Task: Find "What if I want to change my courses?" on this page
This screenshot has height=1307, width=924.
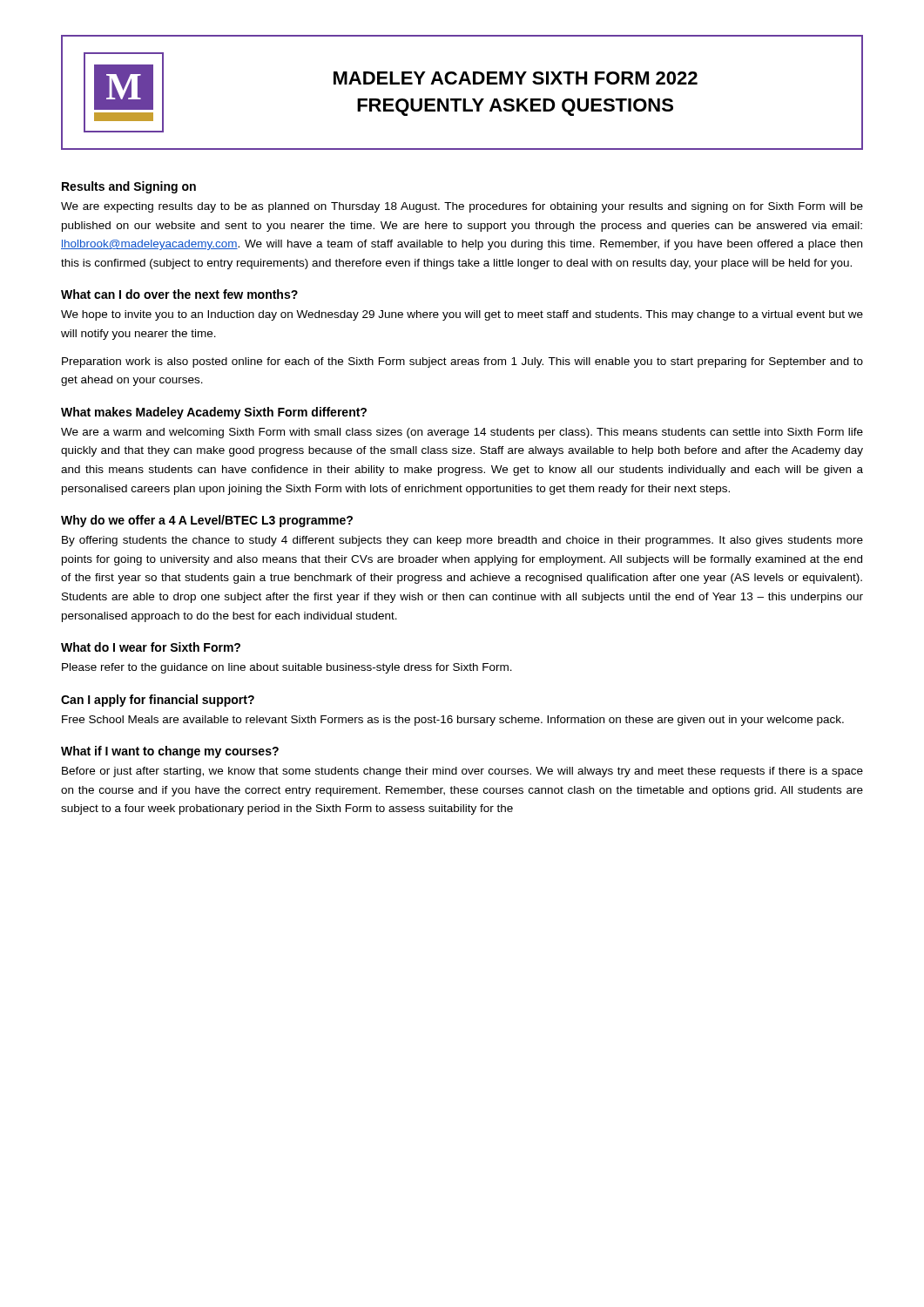Action: tap(170, 751)
